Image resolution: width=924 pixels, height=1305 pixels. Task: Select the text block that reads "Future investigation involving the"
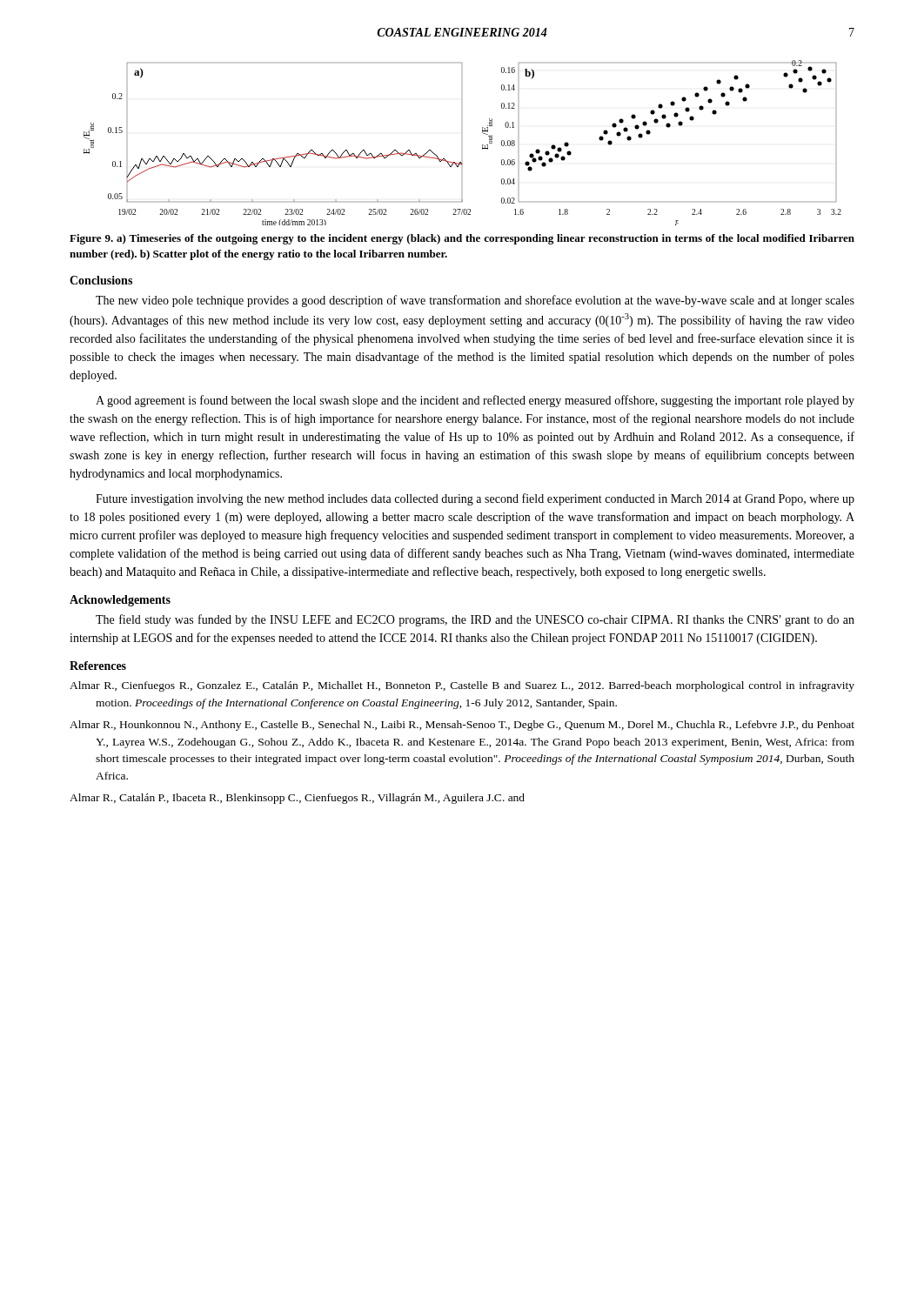point(462,536)
